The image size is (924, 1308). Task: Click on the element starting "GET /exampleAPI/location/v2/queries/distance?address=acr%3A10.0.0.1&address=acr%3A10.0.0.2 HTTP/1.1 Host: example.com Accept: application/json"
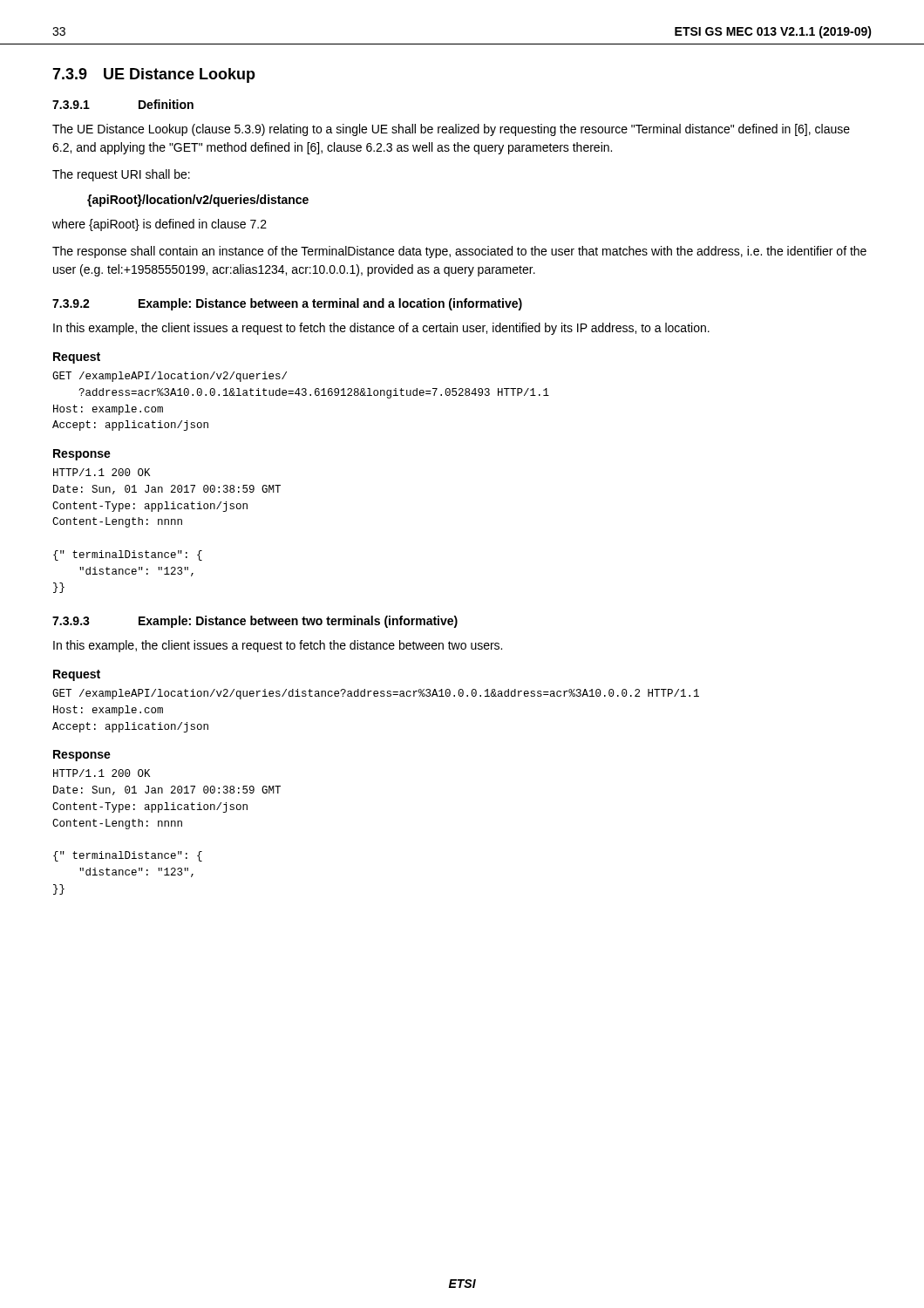(x=376, y=694)
